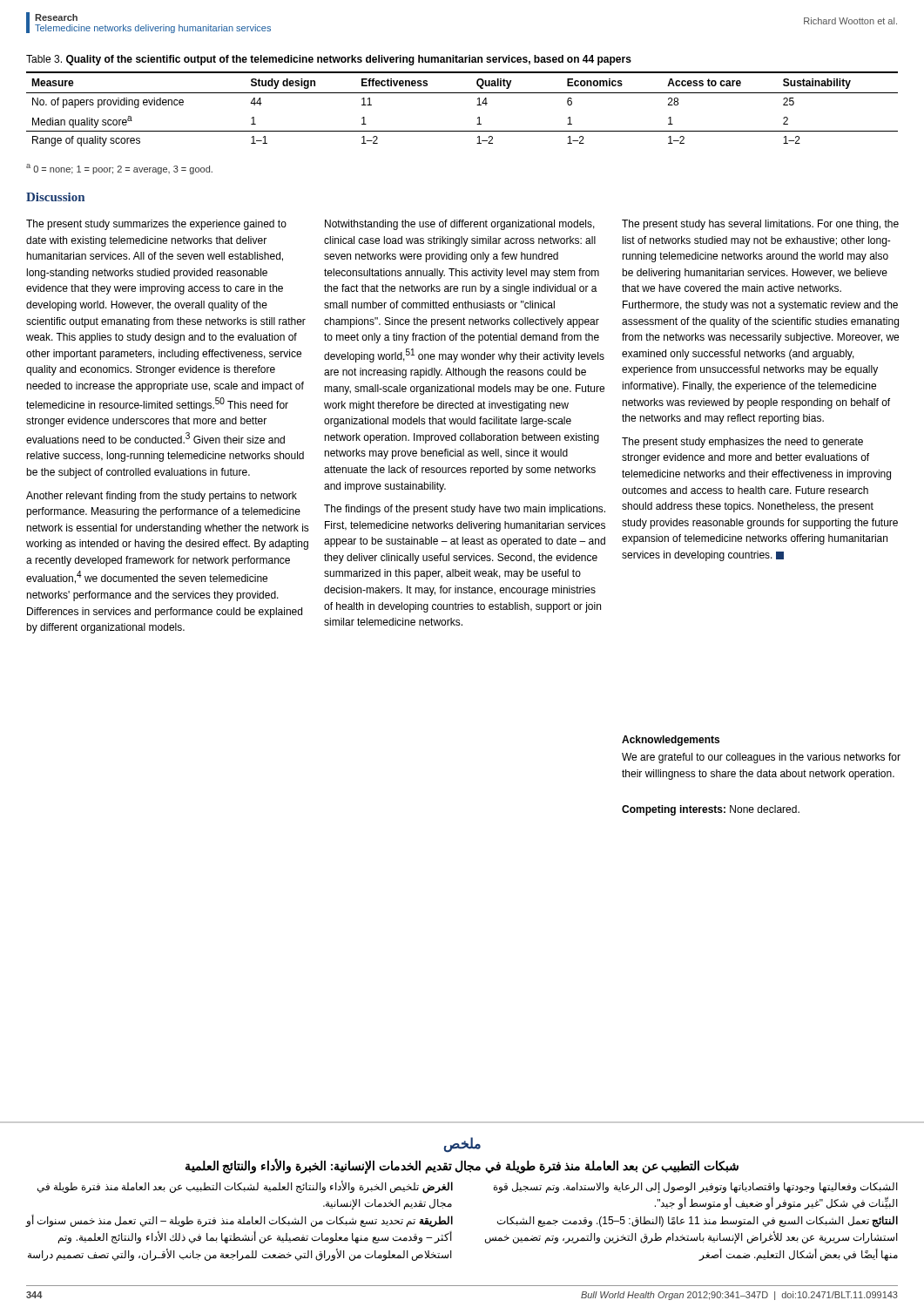Click on the footnote that reads "a 0 = none; 1 = poor; 2"
The width and height of the screenshot is (924, 1307).
120,168
